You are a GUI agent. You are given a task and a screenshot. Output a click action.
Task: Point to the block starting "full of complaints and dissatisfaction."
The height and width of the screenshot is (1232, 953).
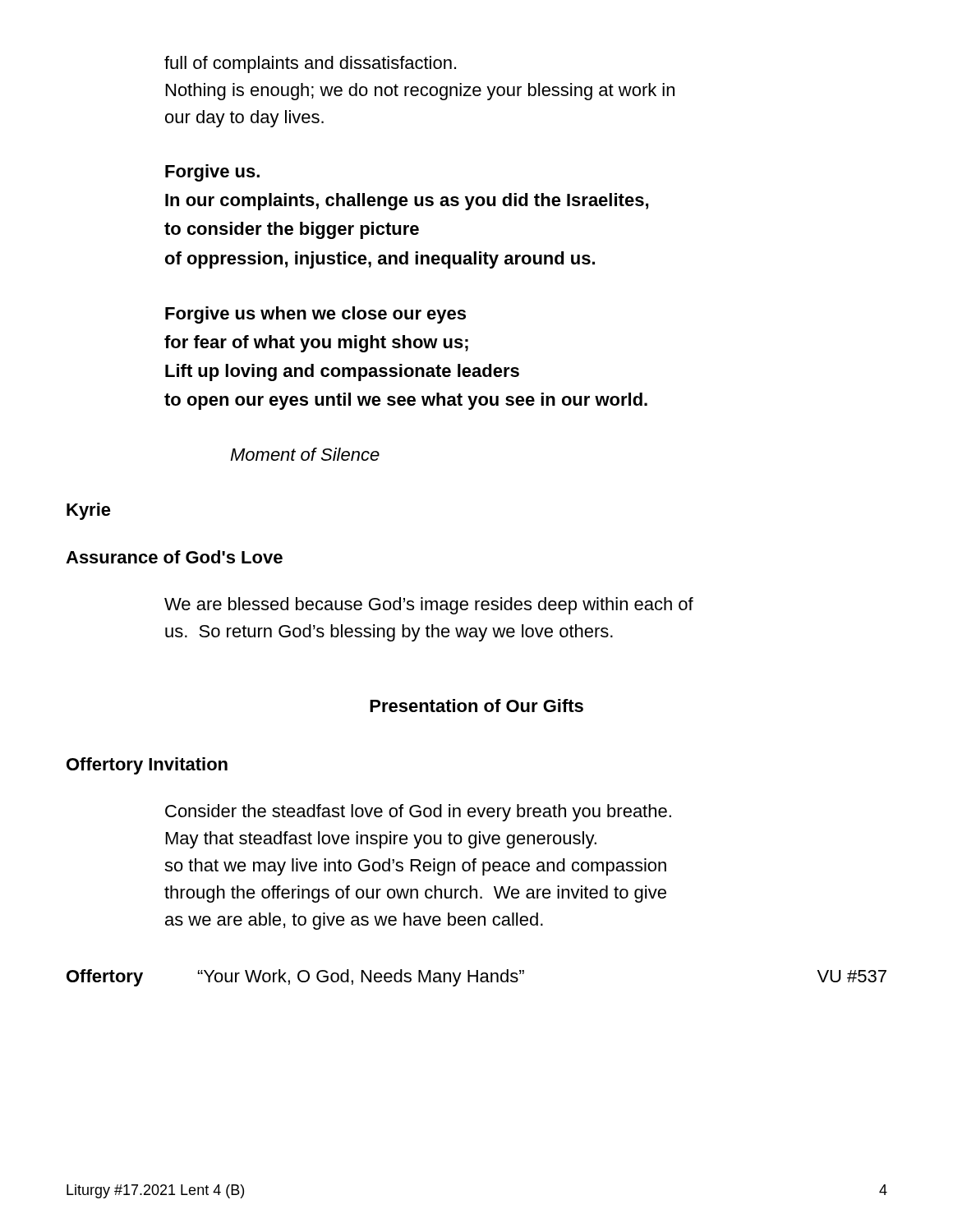[x=420, y=90]
